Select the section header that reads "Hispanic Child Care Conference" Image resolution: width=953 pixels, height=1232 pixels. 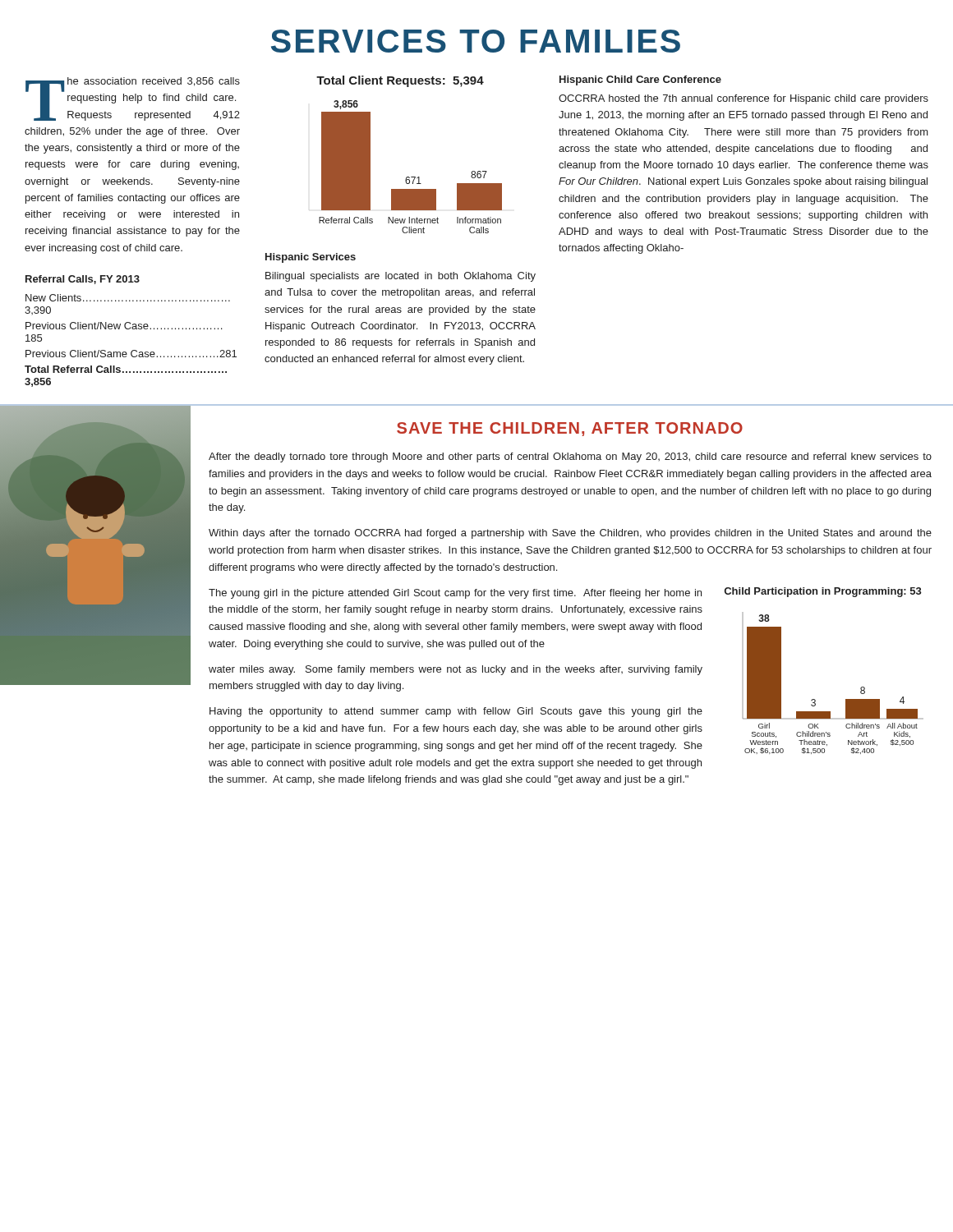click(640, 79)
